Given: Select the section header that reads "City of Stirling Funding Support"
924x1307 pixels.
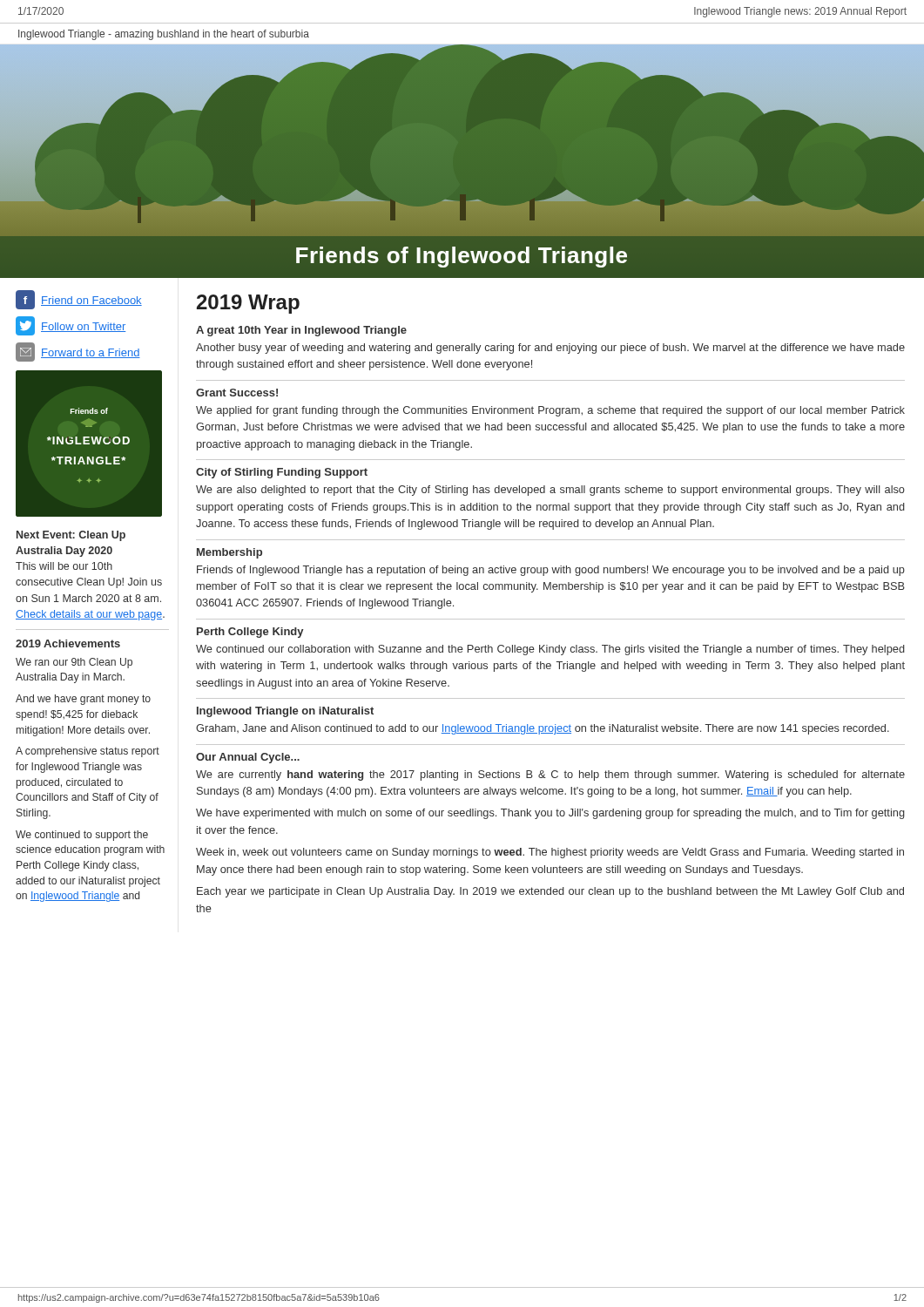Looking at the screenshot, I should [x=282, y=472].
